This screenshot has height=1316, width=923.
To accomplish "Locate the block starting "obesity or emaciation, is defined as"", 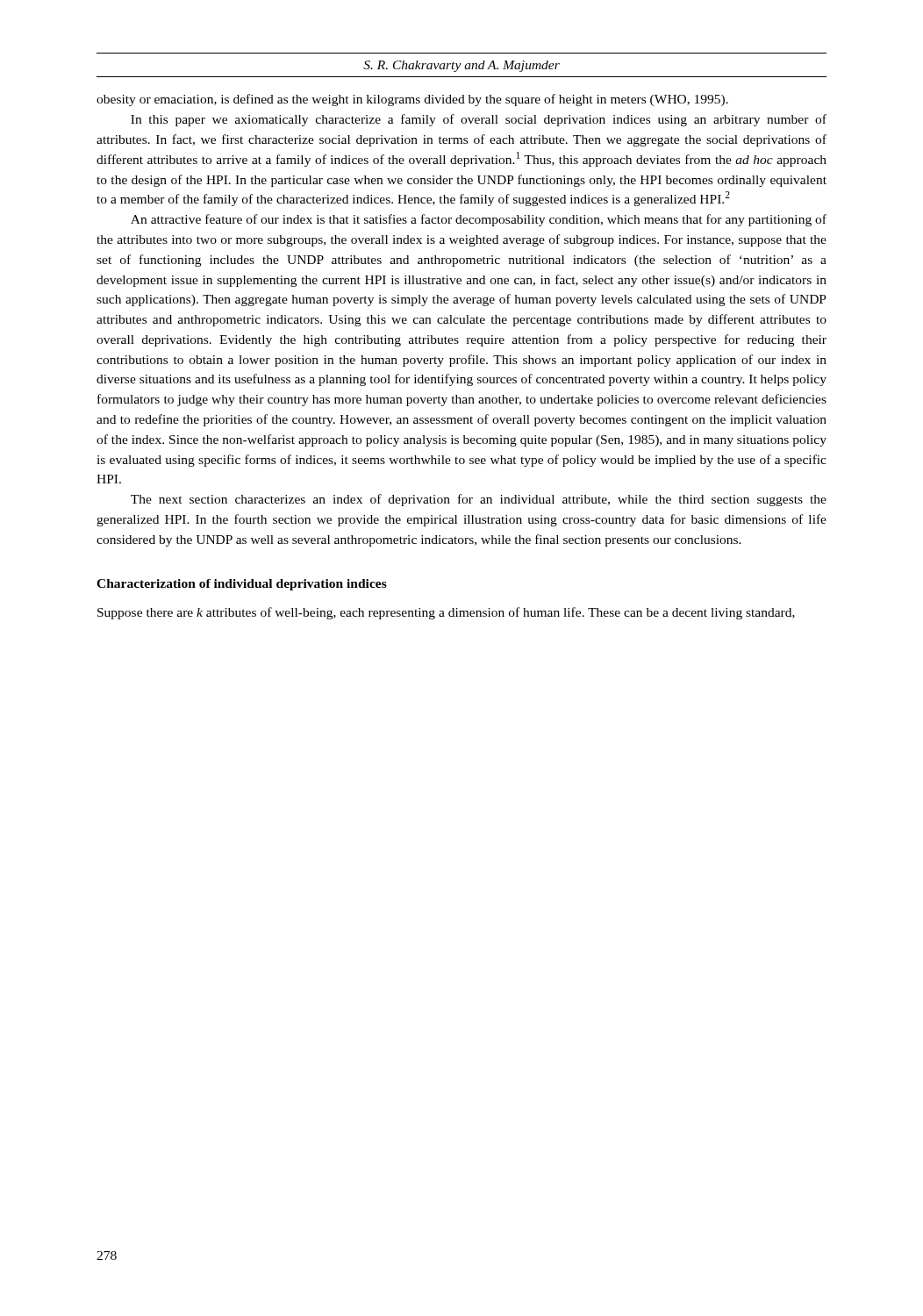I will point(413,99).
